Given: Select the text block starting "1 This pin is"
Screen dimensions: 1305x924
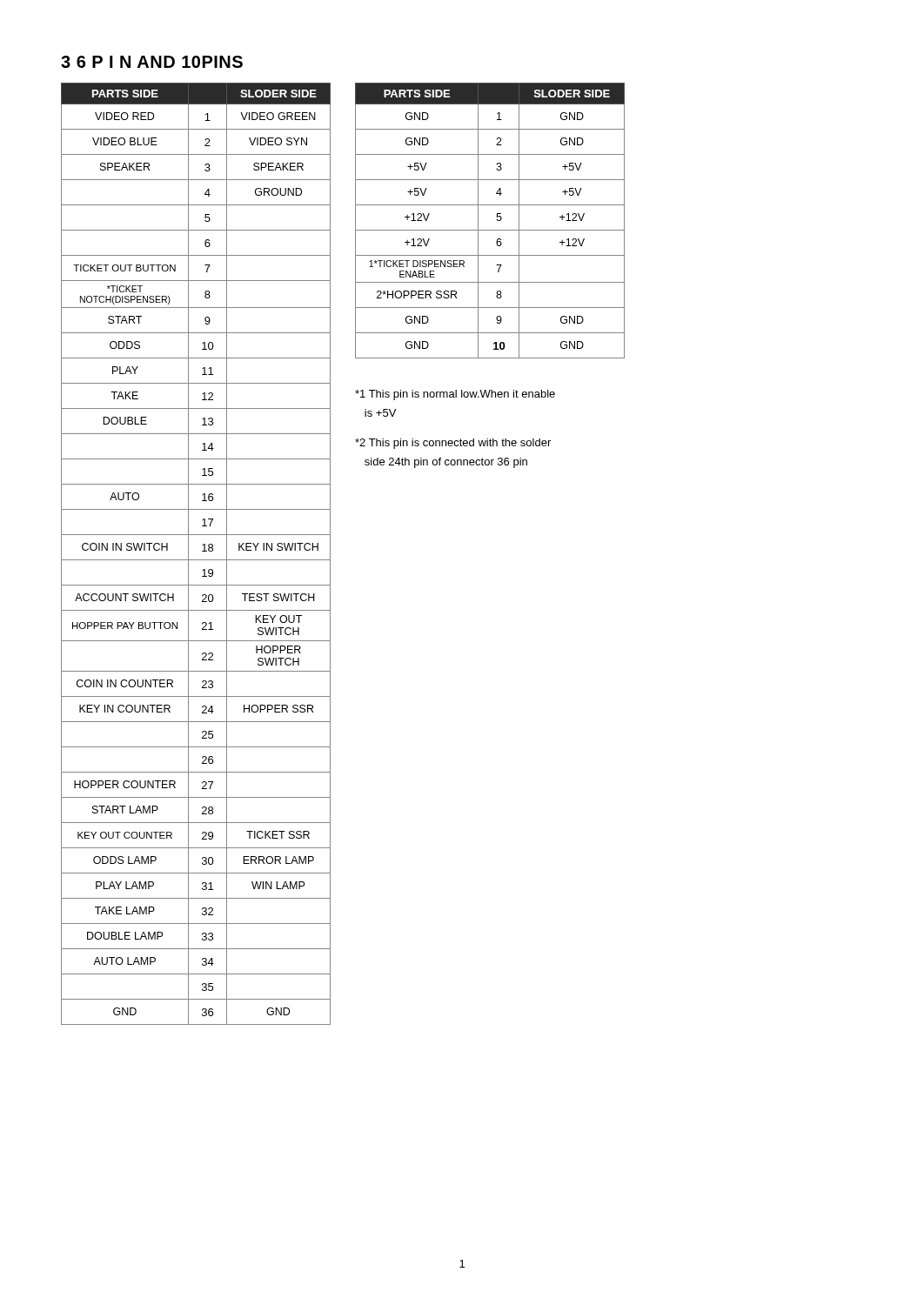Looking at the screenshot, I should tap(455, 403).
